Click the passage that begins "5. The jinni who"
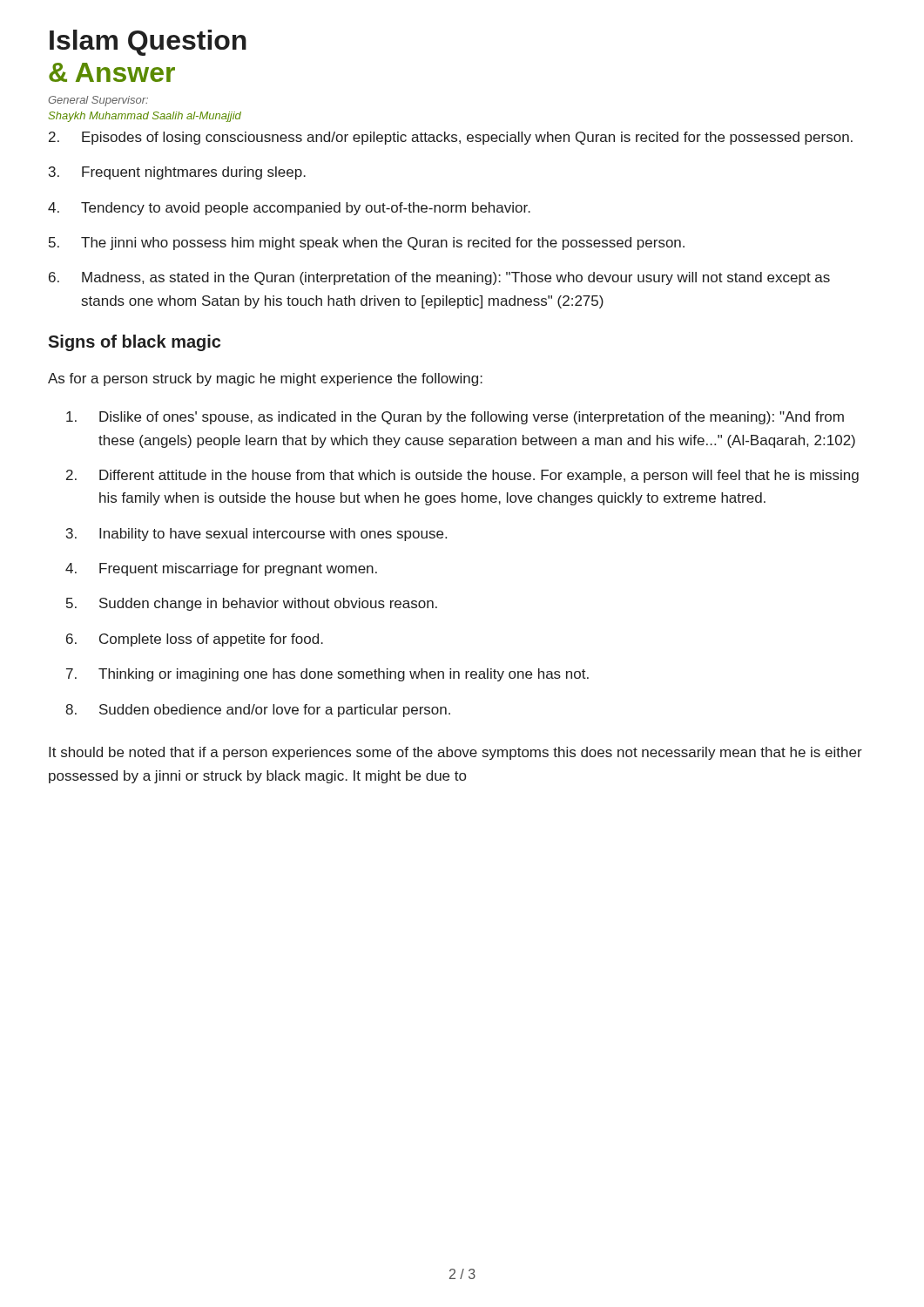Screen dimensions: 1307x924 click(x=367, y=243)
